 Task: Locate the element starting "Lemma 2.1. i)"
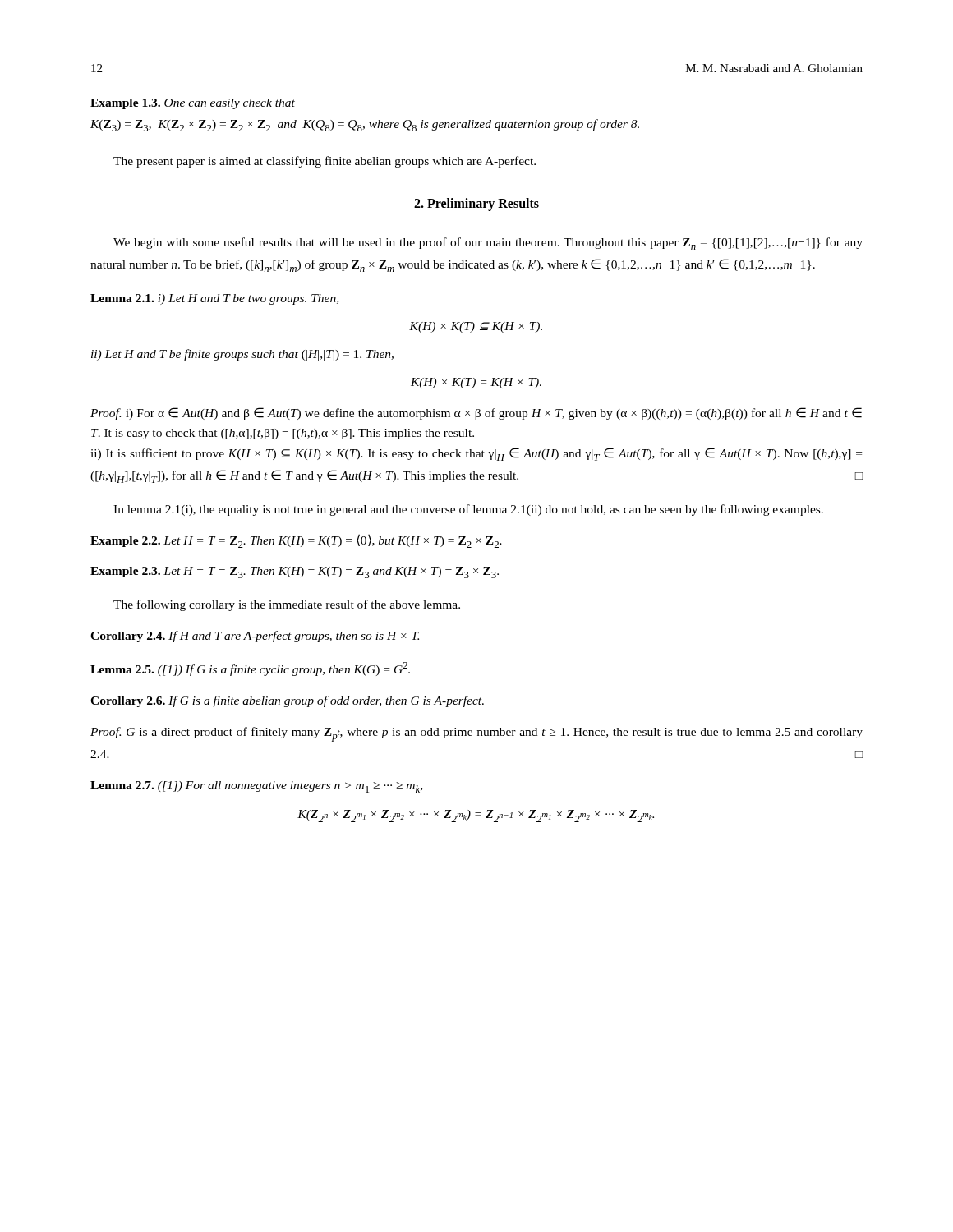coord(476,340)
